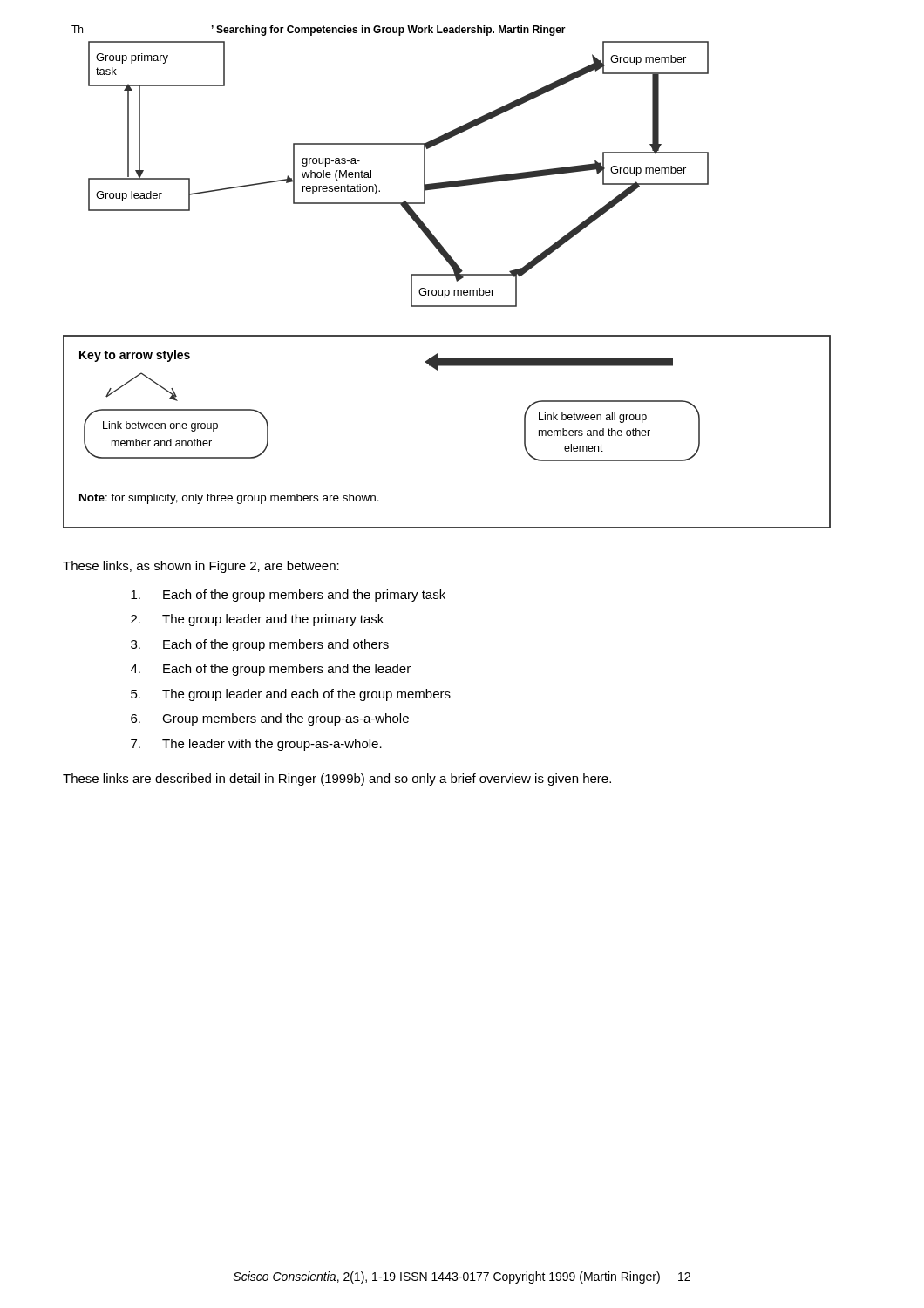924x1308 pixels.
Task: Navigate to the text block starting "These links are described in detail in Ringer"
Action: tap(337, 778)
